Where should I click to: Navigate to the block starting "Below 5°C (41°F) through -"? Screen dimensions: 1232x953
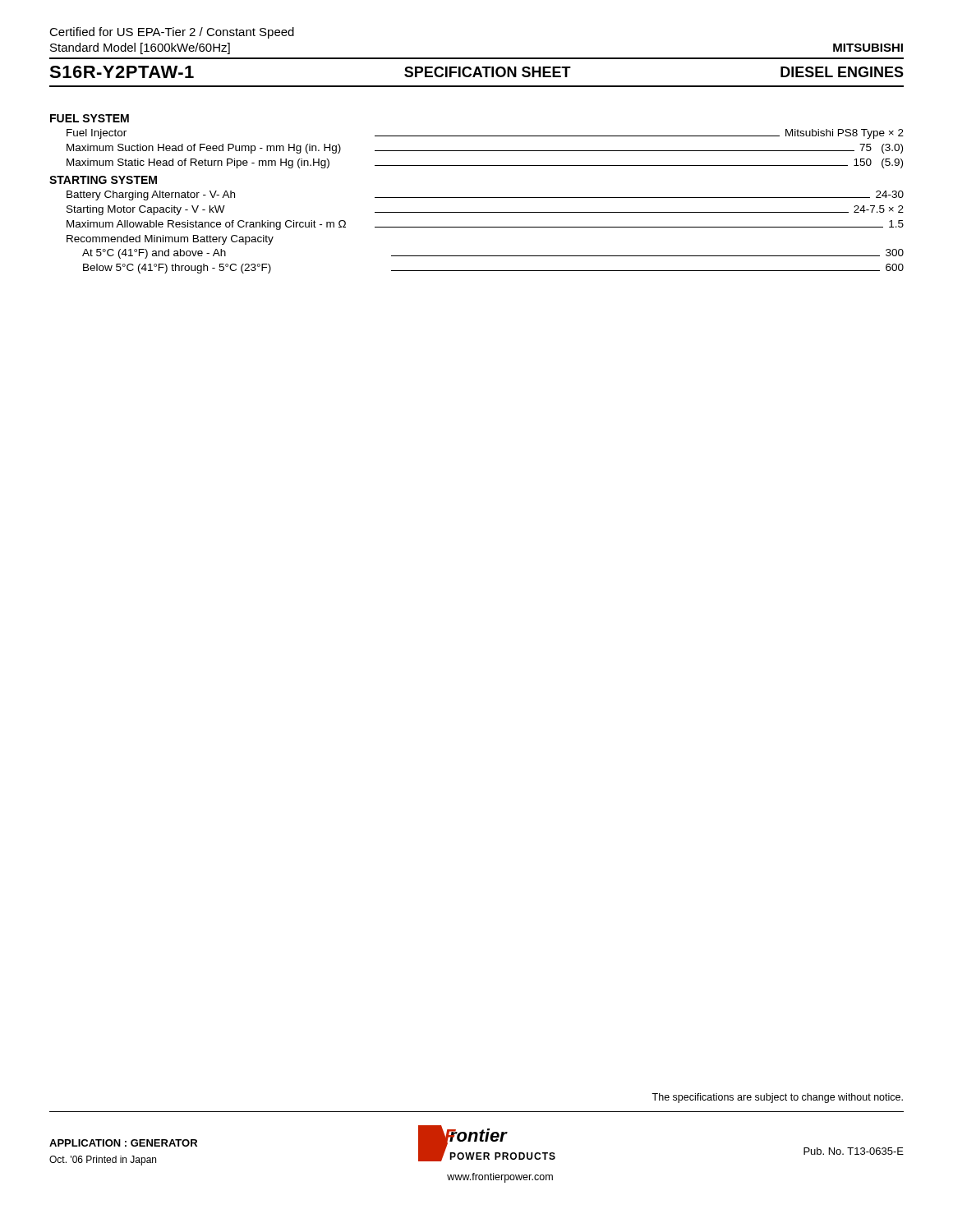coord(476,267)
